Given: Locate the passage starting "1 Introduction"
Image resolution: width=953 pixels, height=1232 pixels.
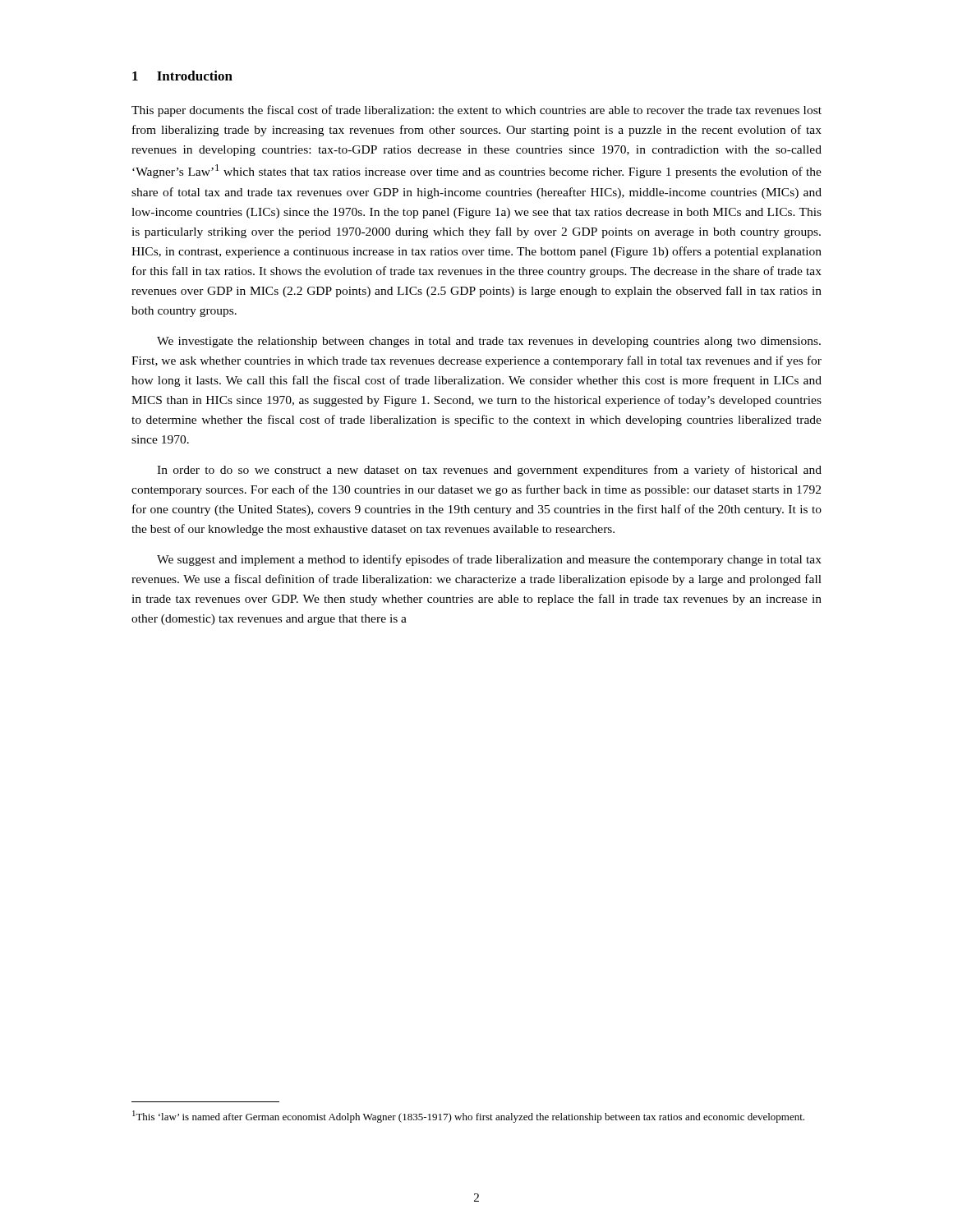Looking at the screenshot, I should [x=182, y=76].
